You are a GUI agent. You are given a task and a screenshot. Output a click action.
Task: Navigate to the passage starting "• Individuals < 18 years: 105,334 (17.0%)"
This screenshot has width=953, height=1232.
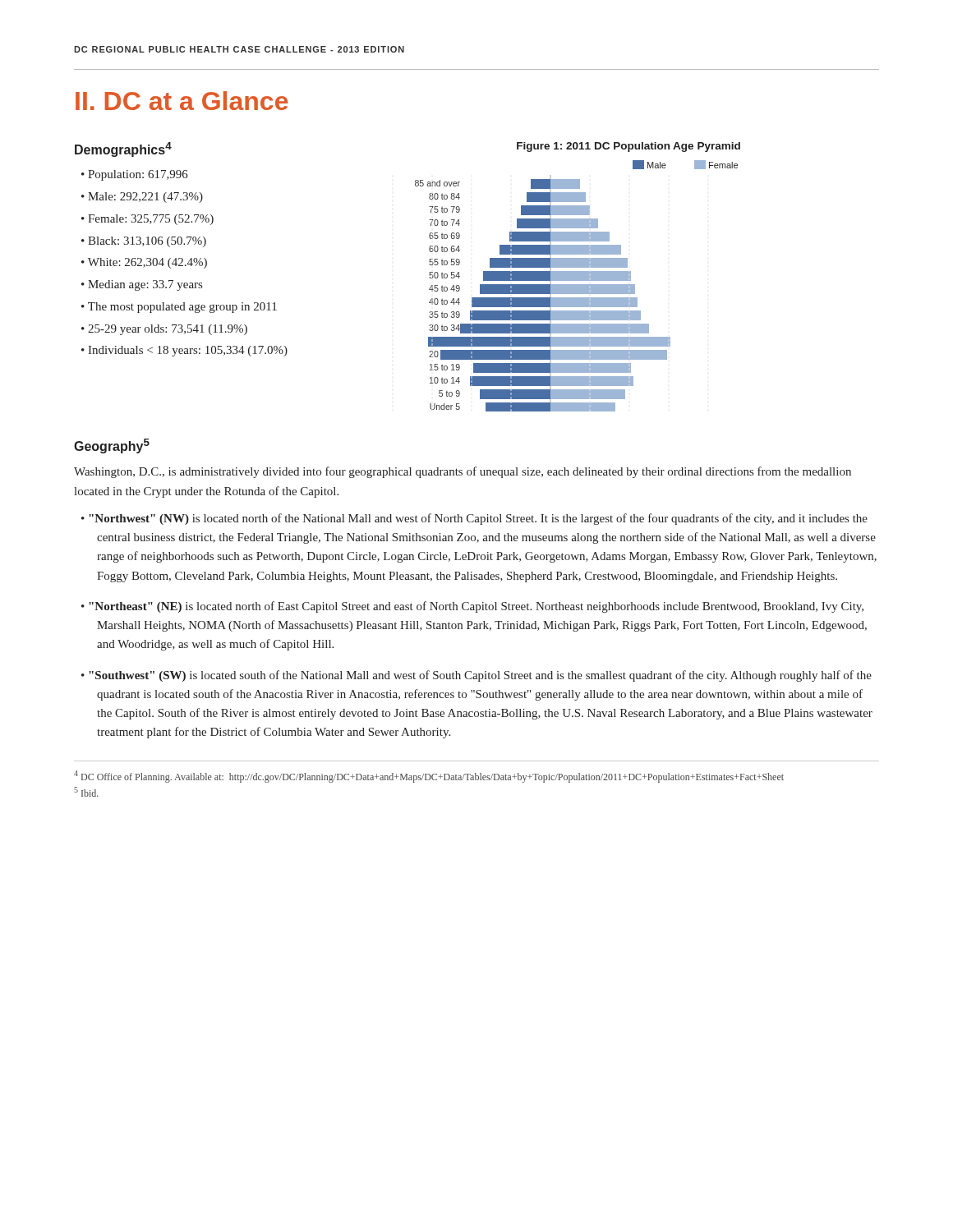coord(184,350)
